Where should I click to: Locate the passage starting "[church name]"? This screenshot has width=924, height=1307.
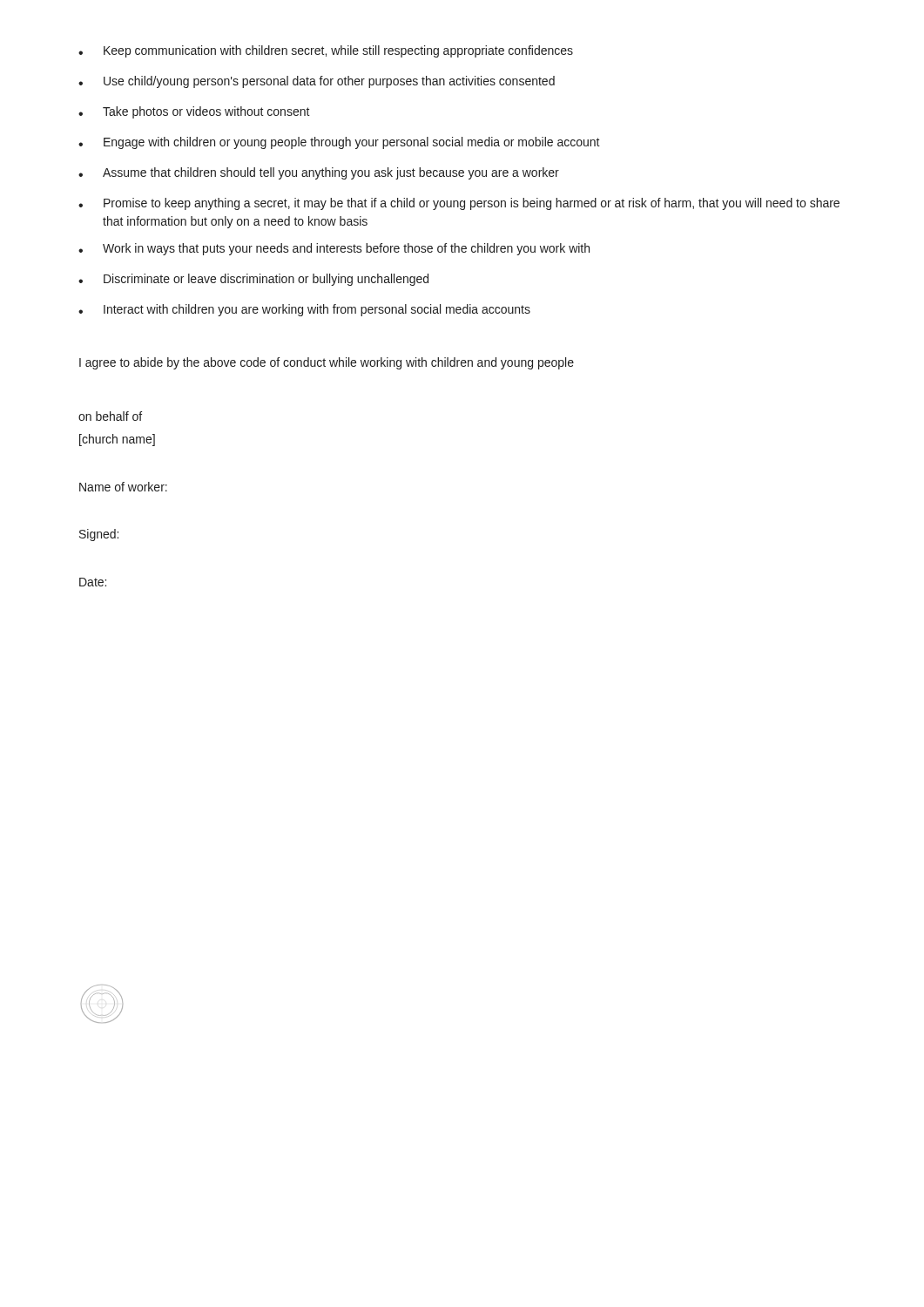pyautogui.click(x=117, y=439)
